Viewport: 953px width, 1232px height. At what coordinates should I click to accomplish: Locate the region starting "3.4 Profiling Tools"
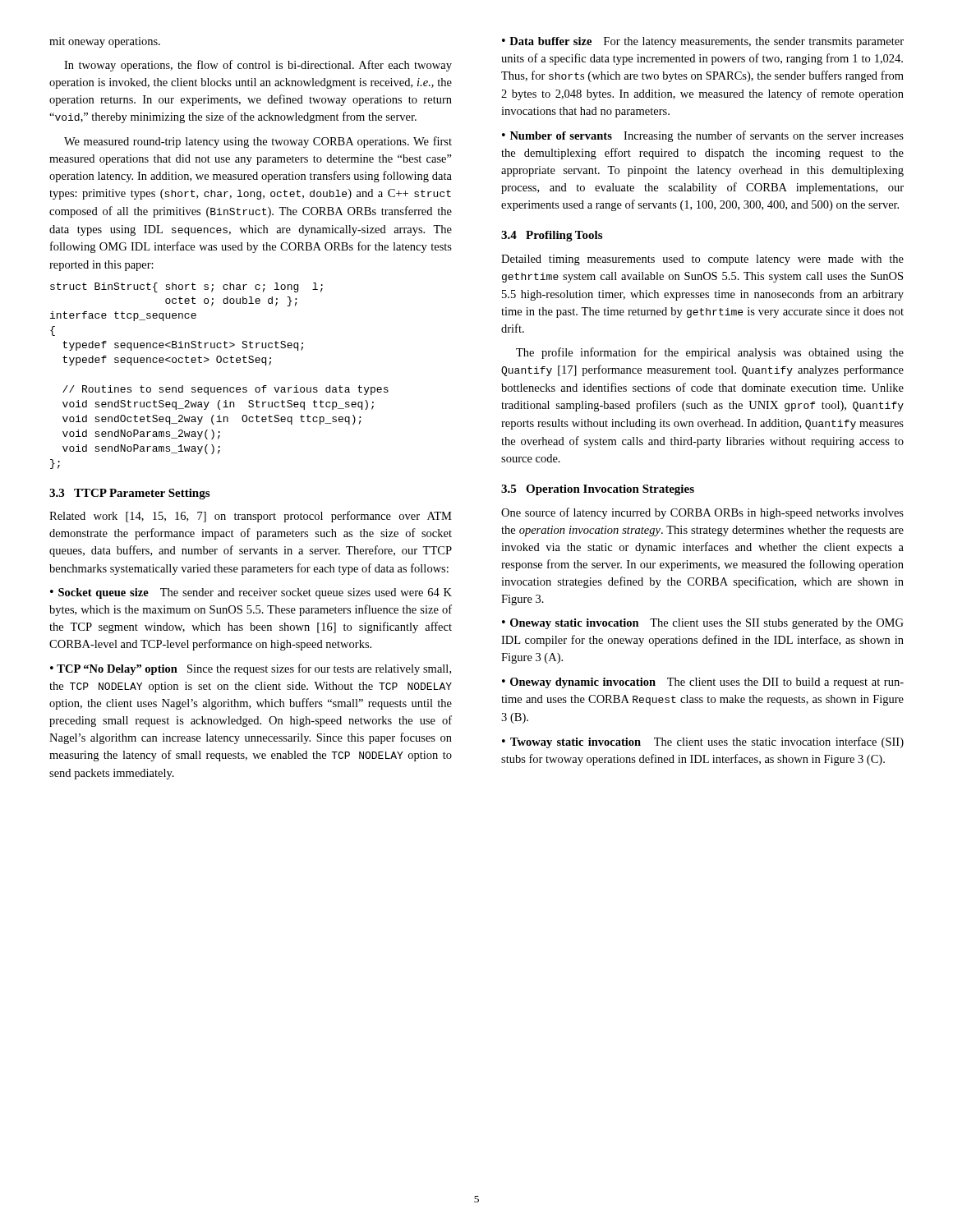[552, 236]
